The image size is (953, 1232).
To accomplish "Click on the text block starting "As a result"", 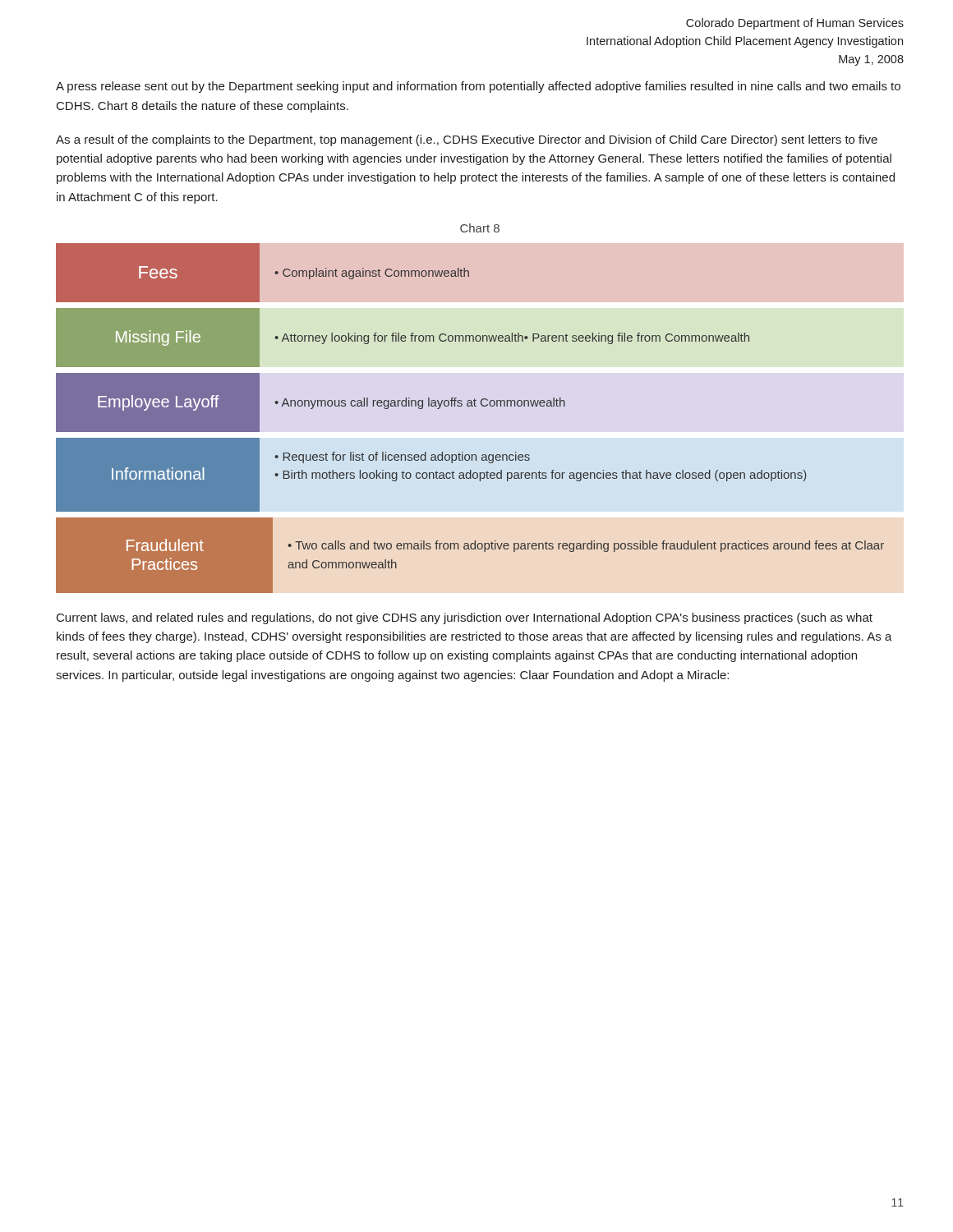I will (x=476, y=168).
